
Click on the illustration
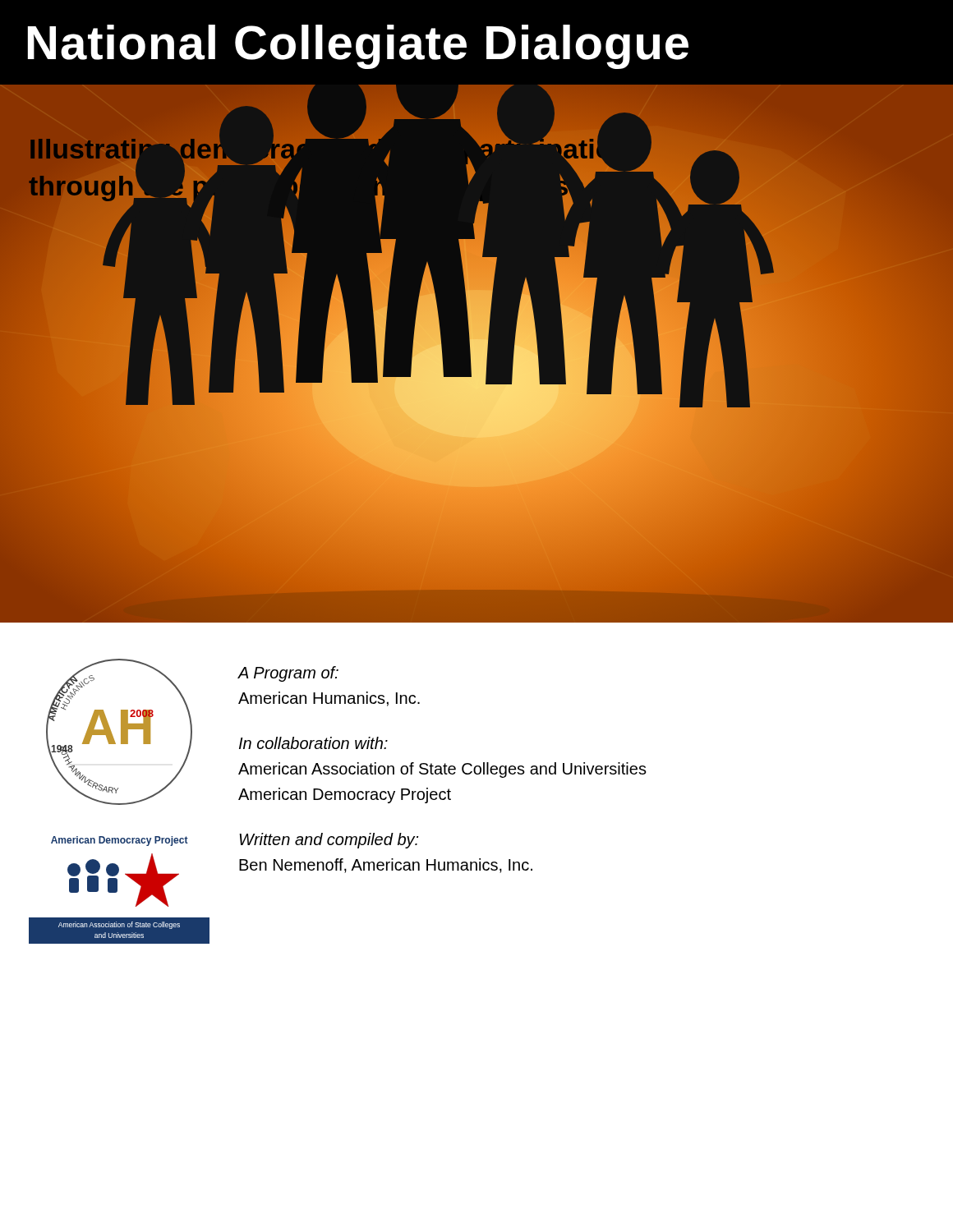click(476, 354)
